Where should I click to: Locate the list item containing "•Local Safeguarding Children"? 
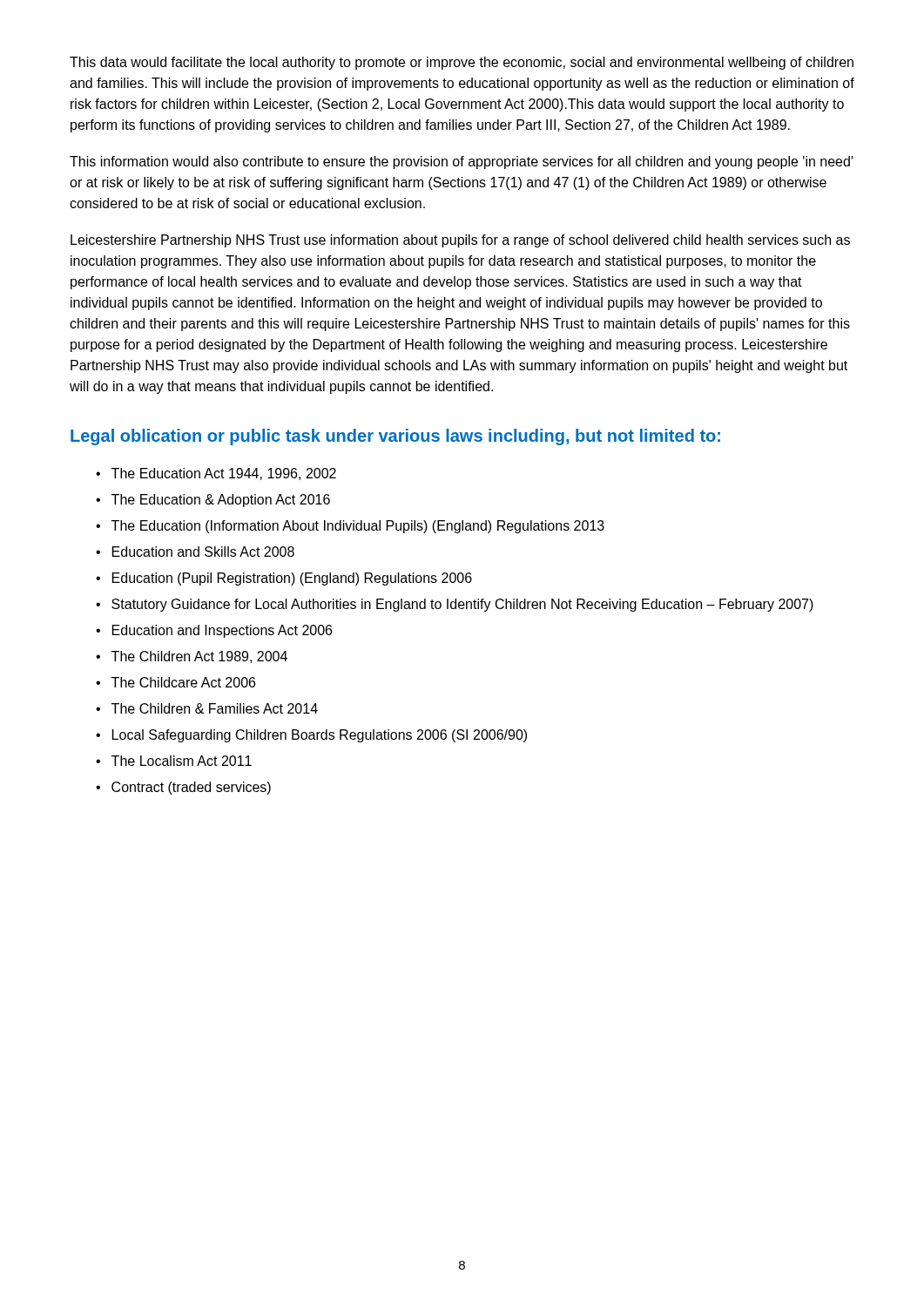pyautogui.click(x=312, y=735)
